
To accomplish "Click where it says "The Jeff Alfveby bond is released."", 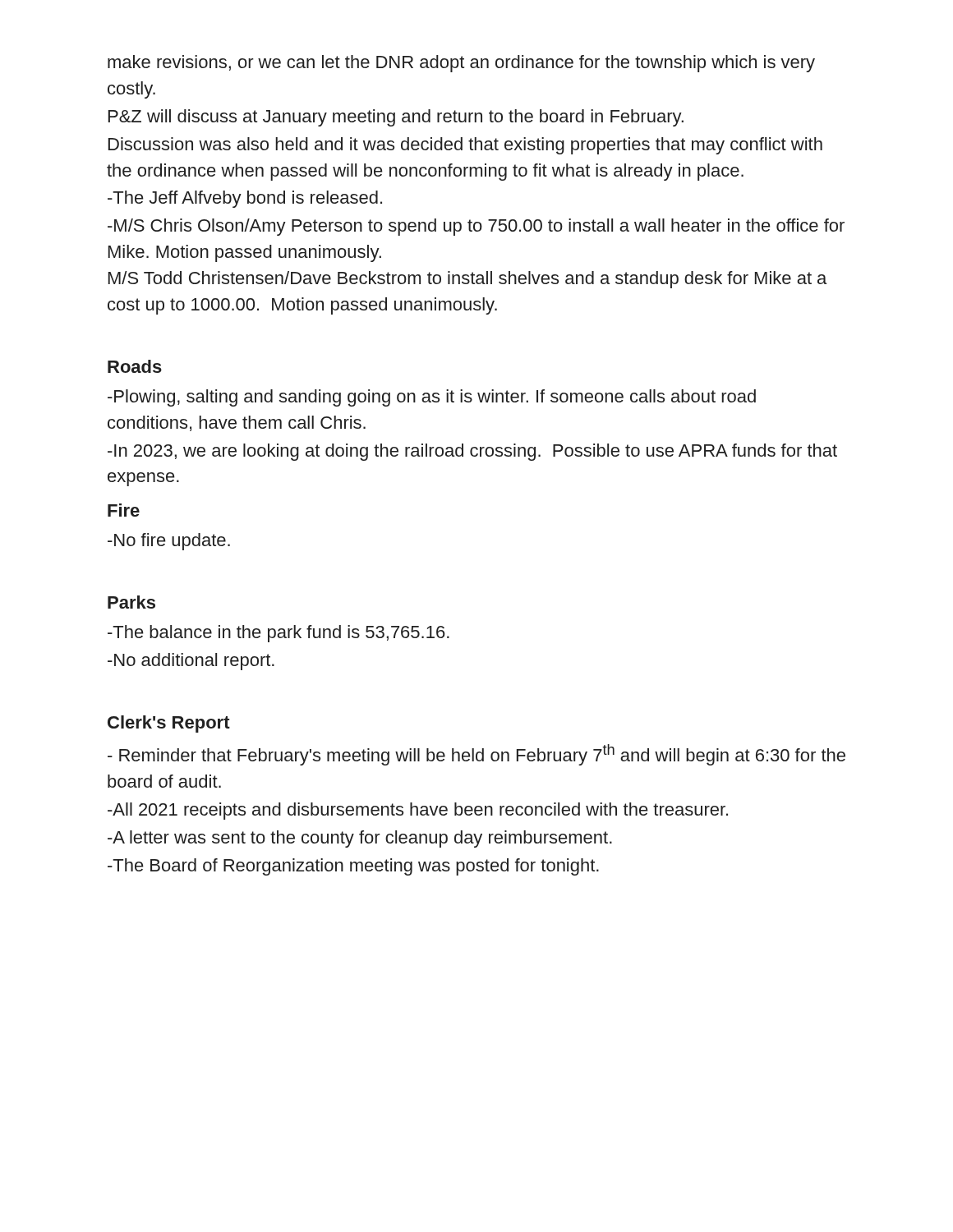I will (x=245, y=198).
